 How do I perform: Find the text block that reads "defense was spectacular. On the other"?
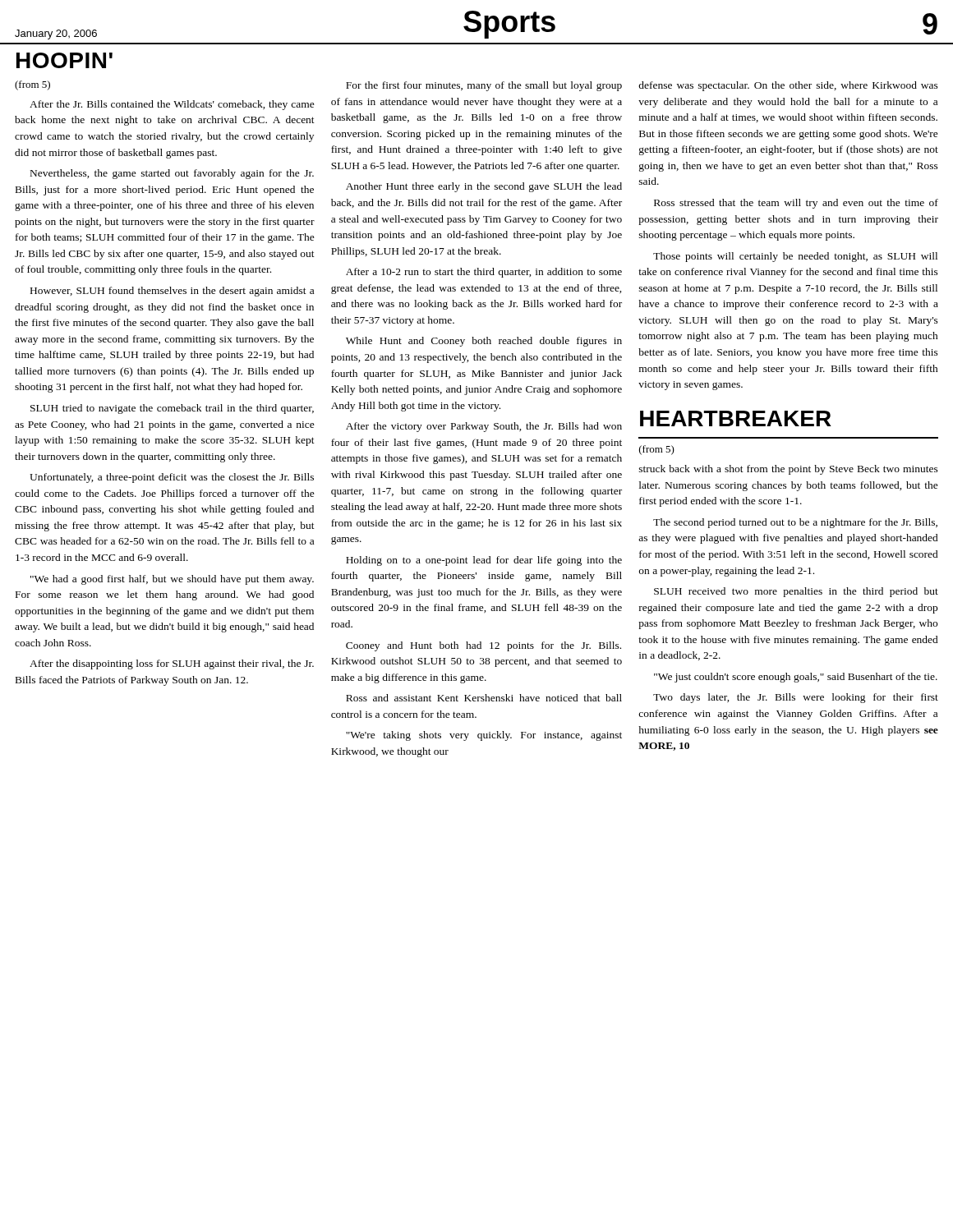[x=788, y=133]
